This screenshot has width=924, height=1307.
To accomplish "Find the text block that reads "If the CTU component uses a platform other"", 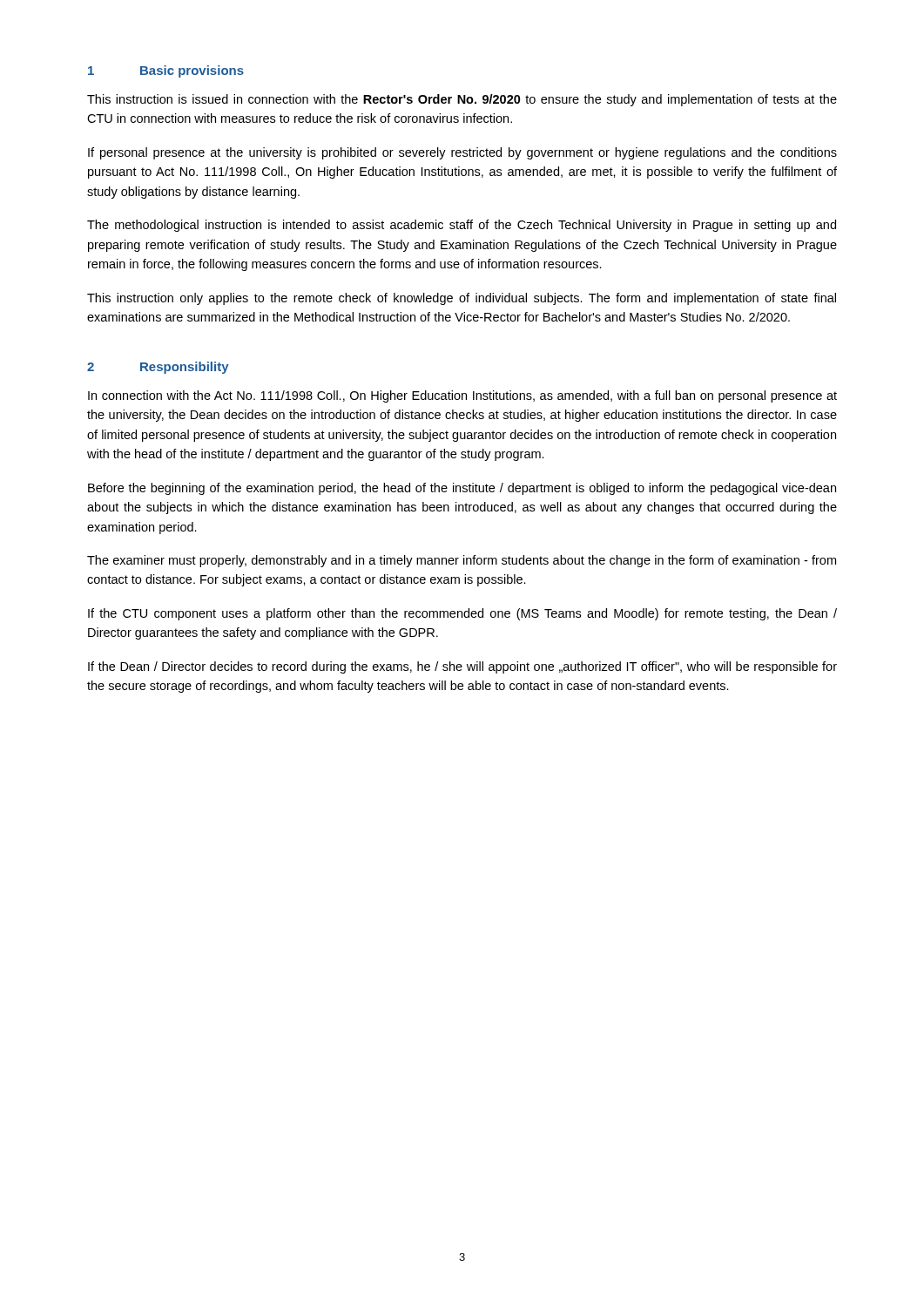I will tap(462, 623).
